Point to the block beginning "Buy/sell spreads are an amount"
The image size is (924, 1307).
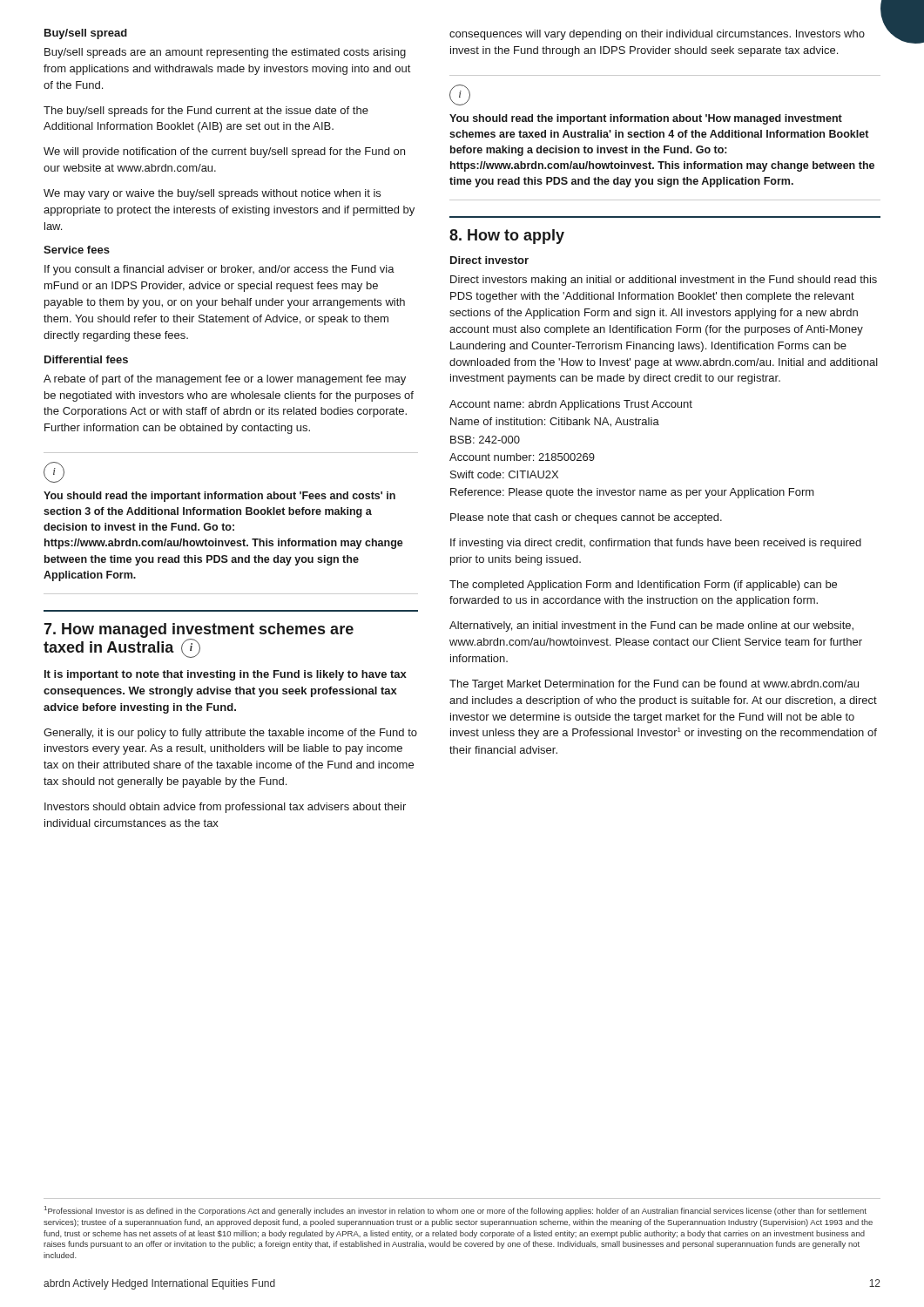point(231,69)
